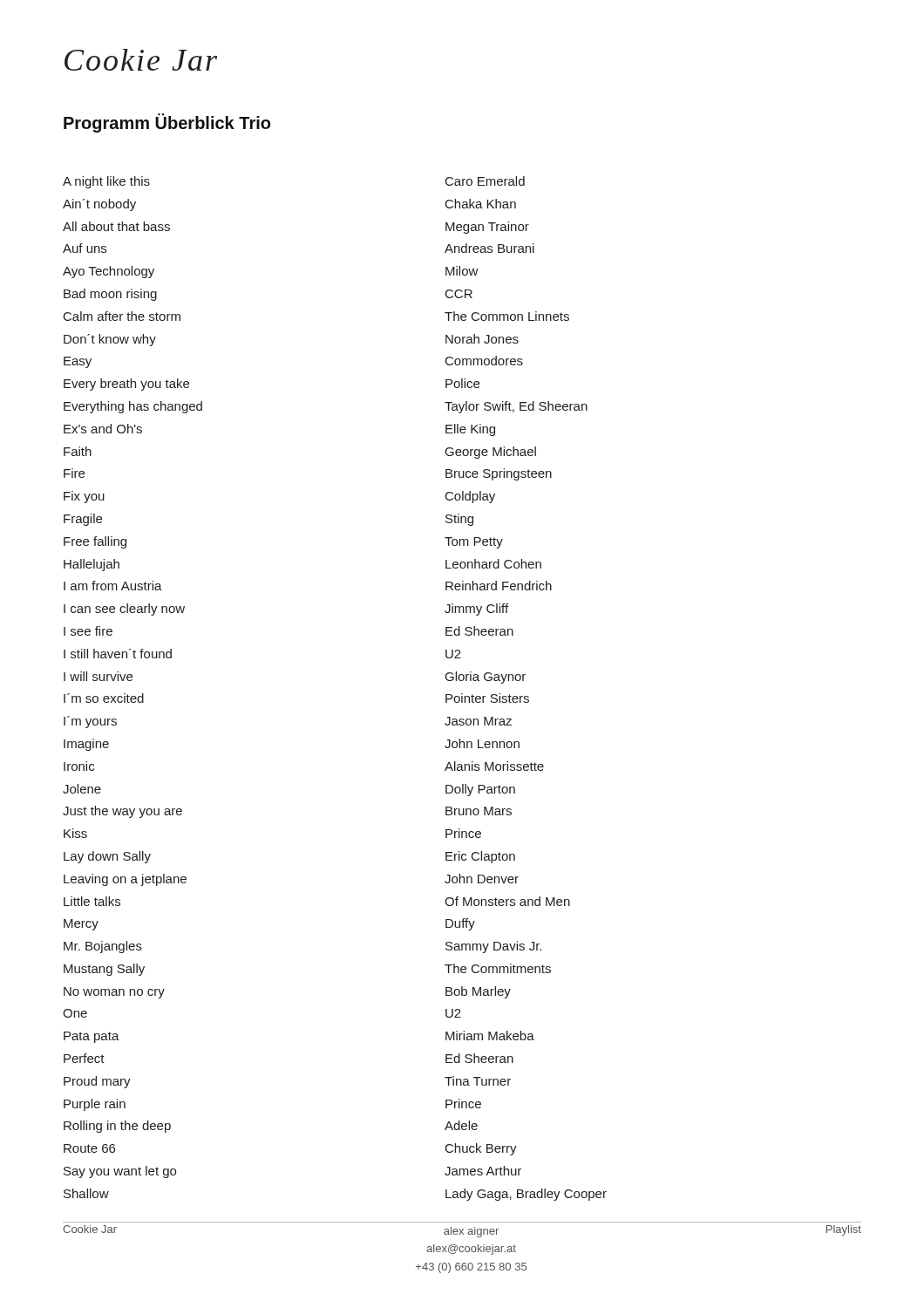
Task: Point to the text starting "A night like this Ain´t"
Action: tap(133, 687)
